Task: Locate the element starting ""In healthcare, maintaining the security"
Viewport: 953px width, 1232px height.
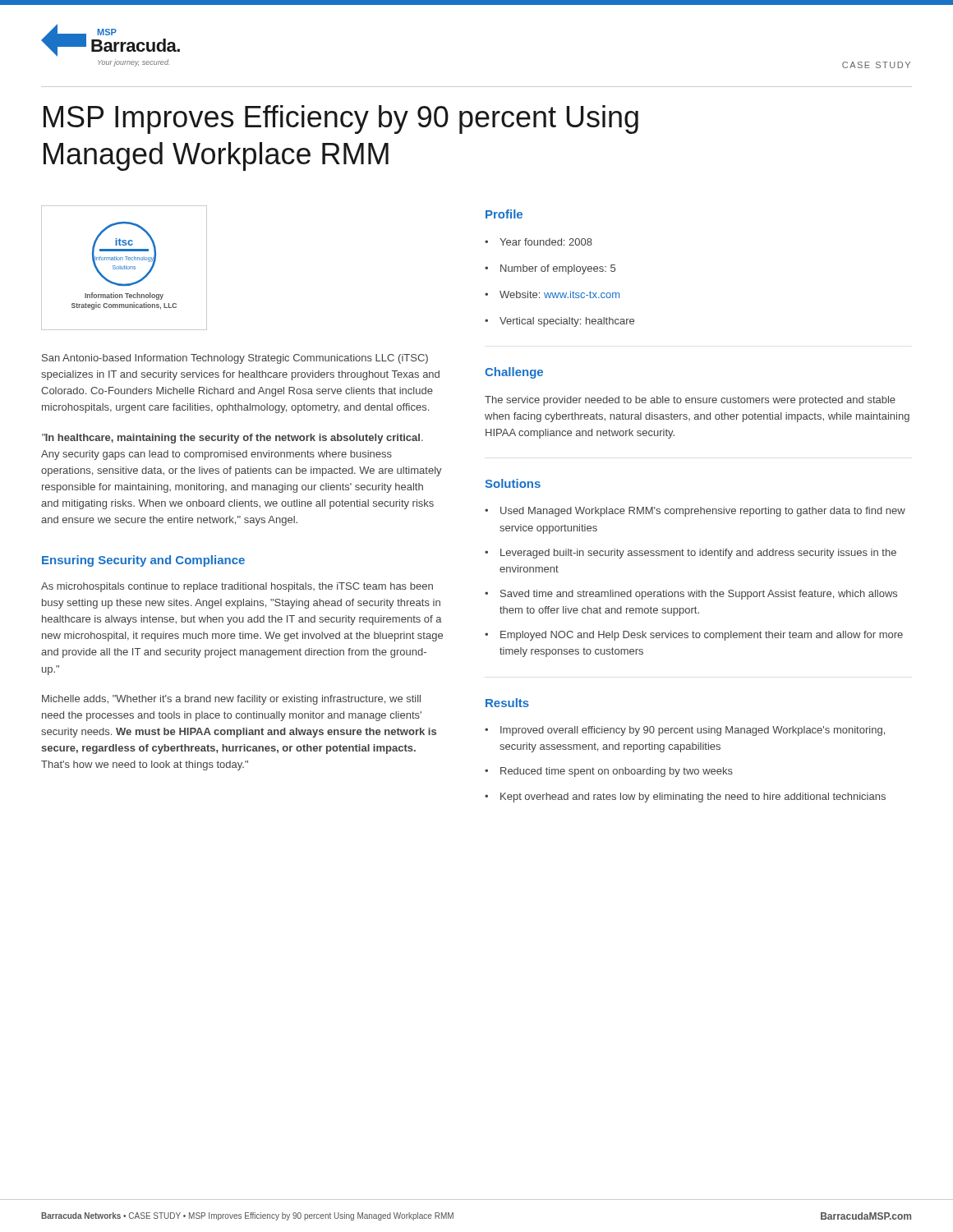Action: (x=241, y=478)
